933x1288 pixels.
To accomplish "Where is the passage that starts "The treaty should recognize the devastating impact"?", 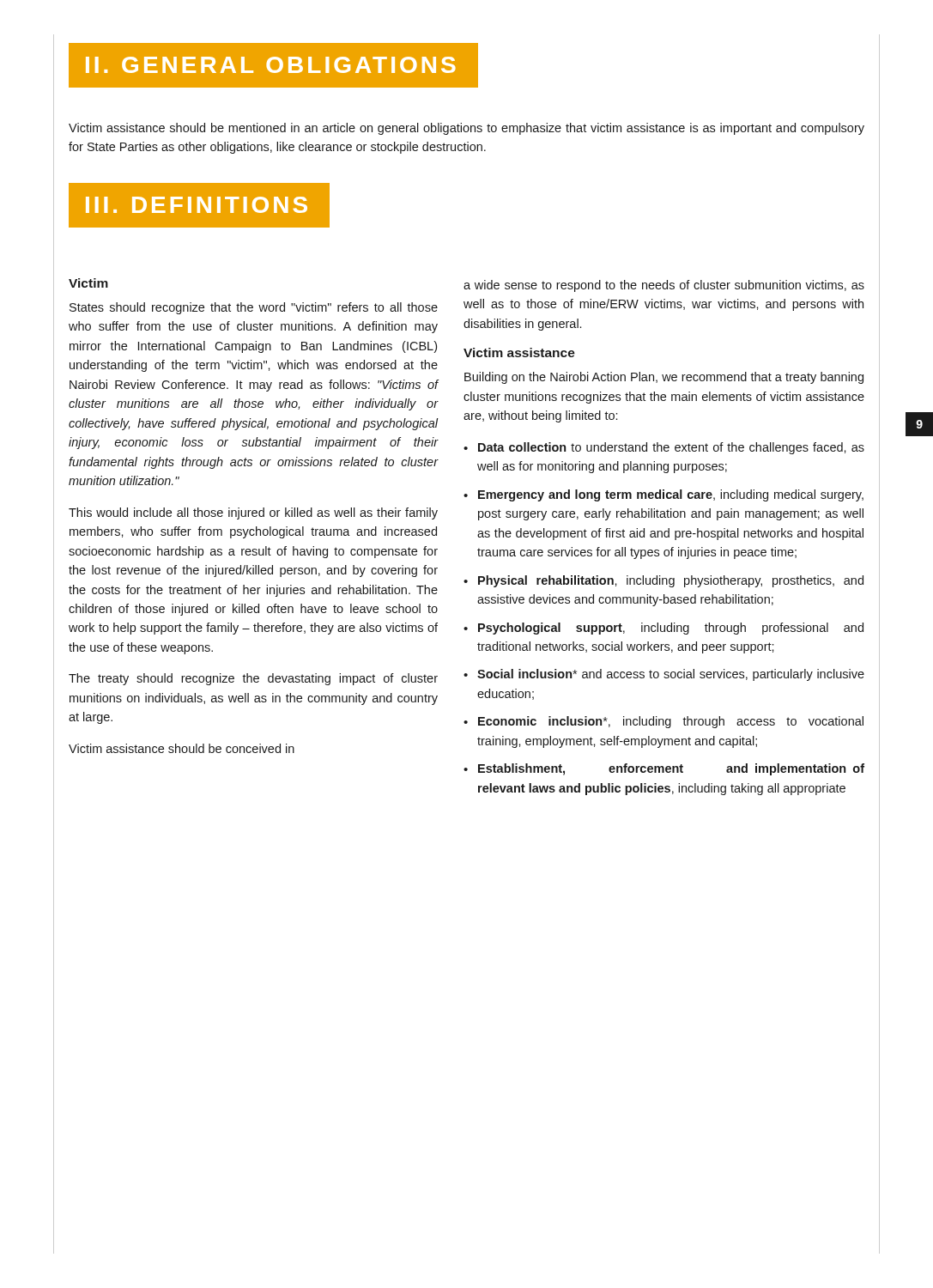I will tap(253, 698).
